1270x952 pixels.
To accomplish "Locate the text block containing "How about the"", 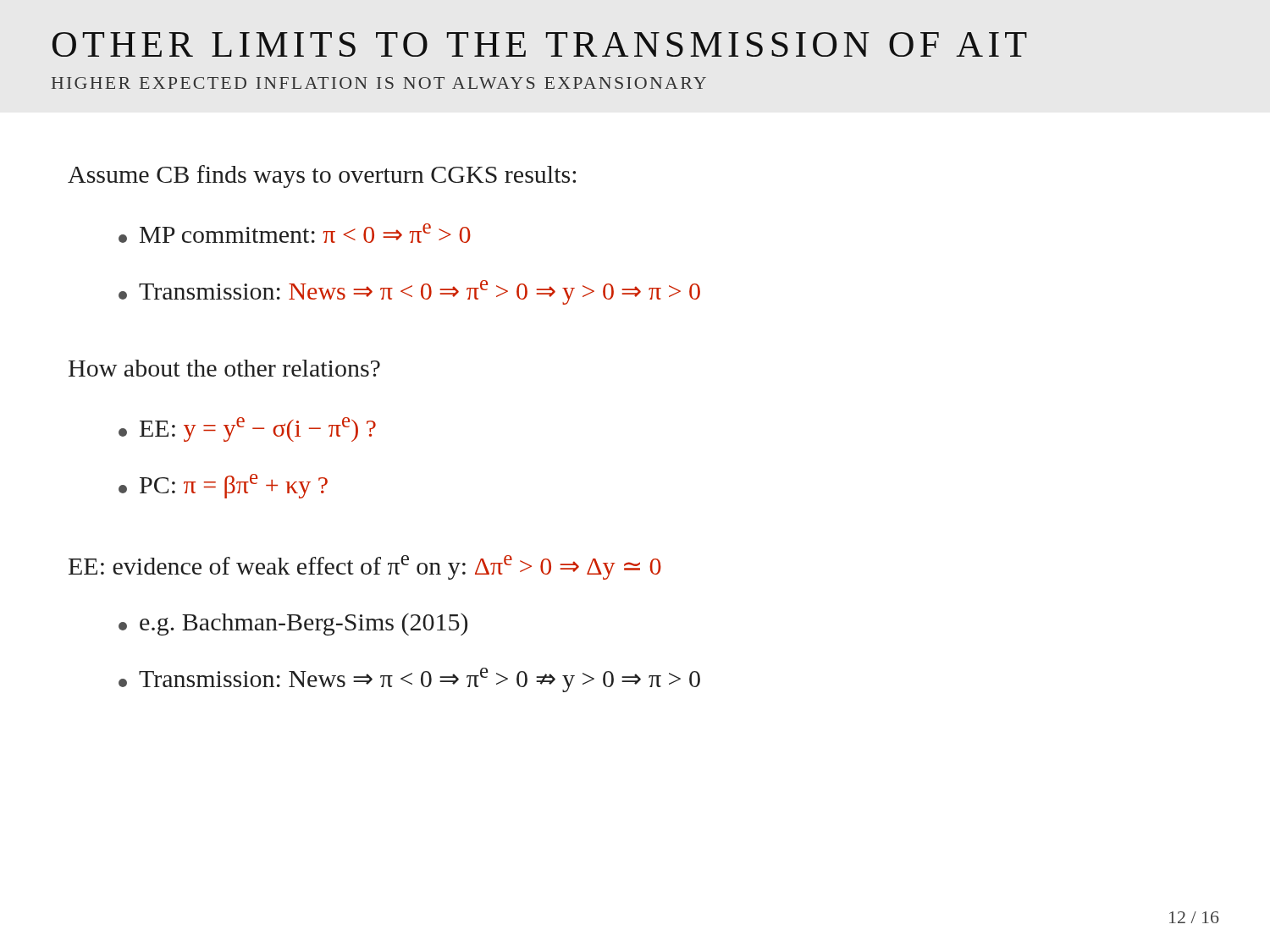I will click(224, 368).
